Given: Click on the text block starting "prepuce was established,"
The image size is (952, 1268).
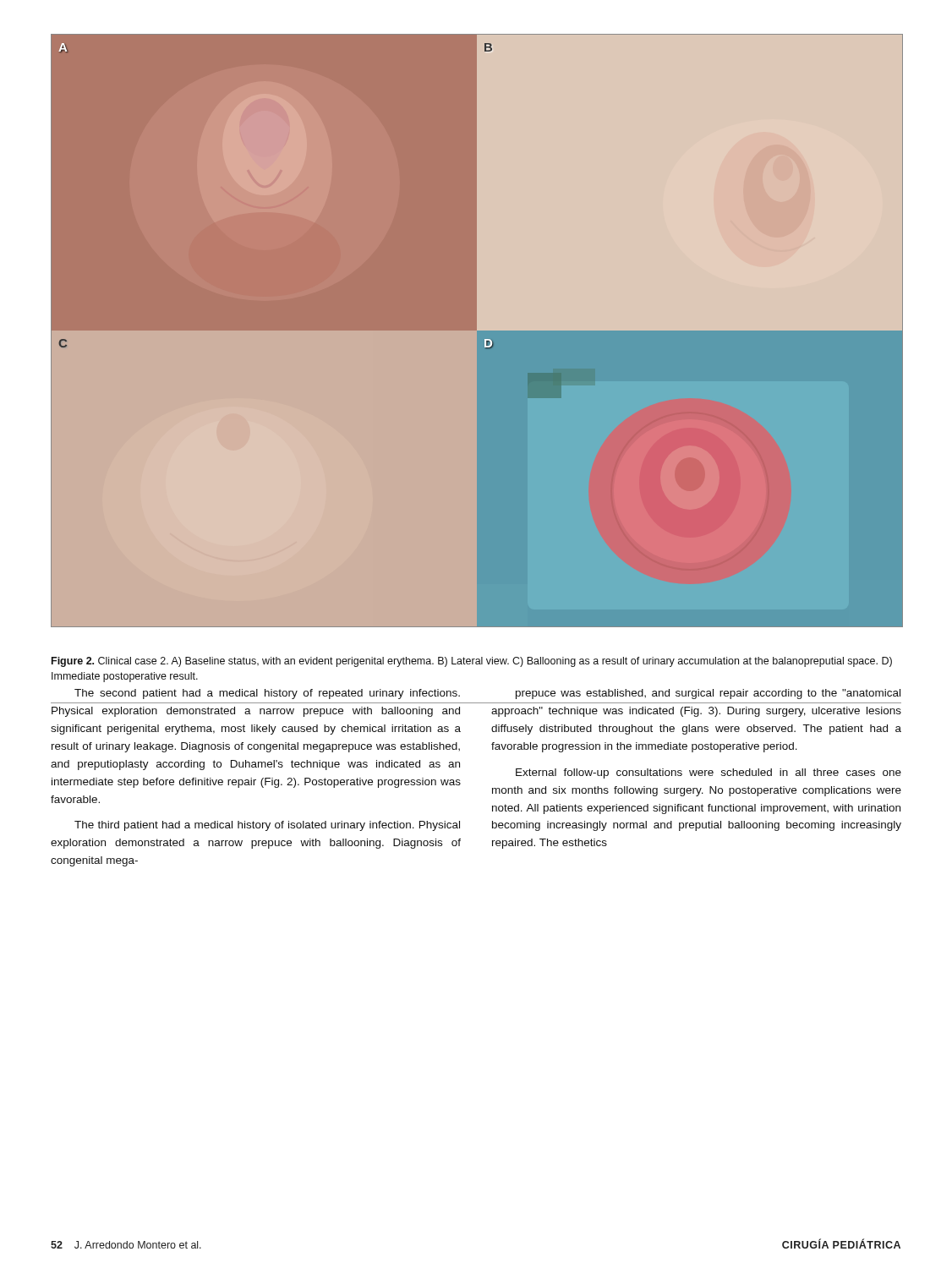Looking at the screenshot, I should (x=696, y=769).
